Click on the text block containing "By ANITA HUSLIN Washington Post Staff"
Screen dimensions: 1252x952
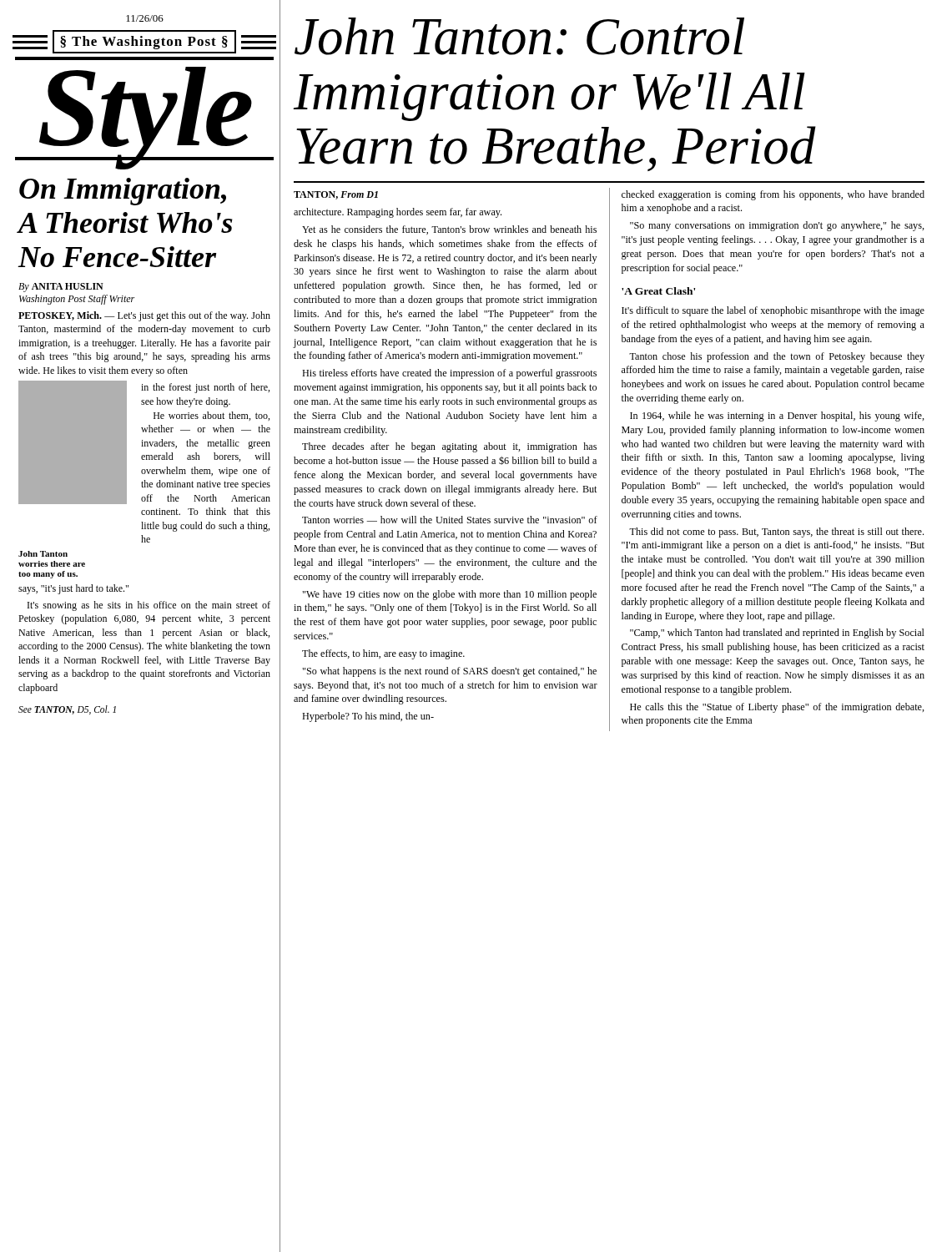tap(76, 292)
